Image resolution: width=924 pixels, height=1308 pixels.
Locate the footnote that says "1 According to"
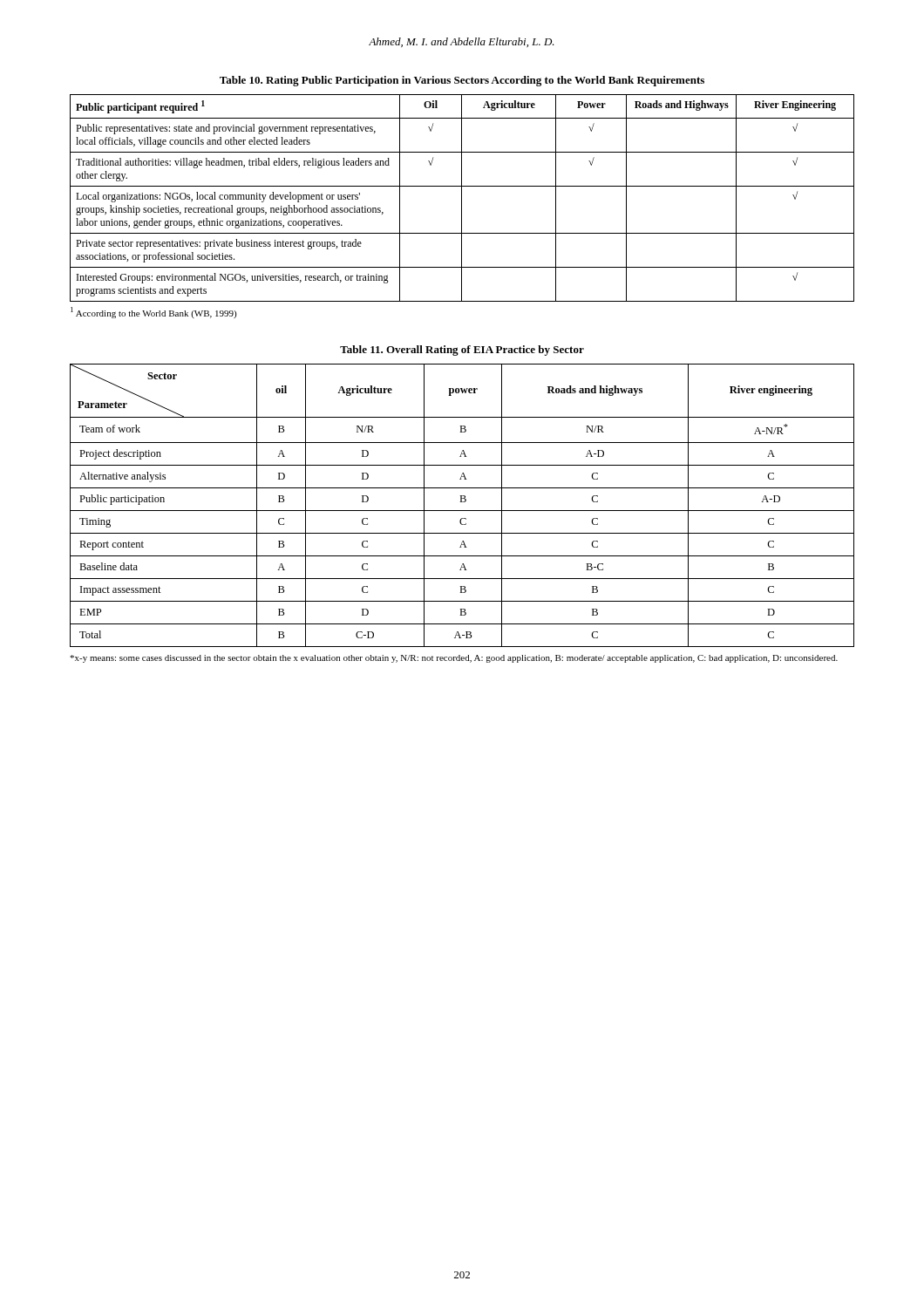(153, 312)
